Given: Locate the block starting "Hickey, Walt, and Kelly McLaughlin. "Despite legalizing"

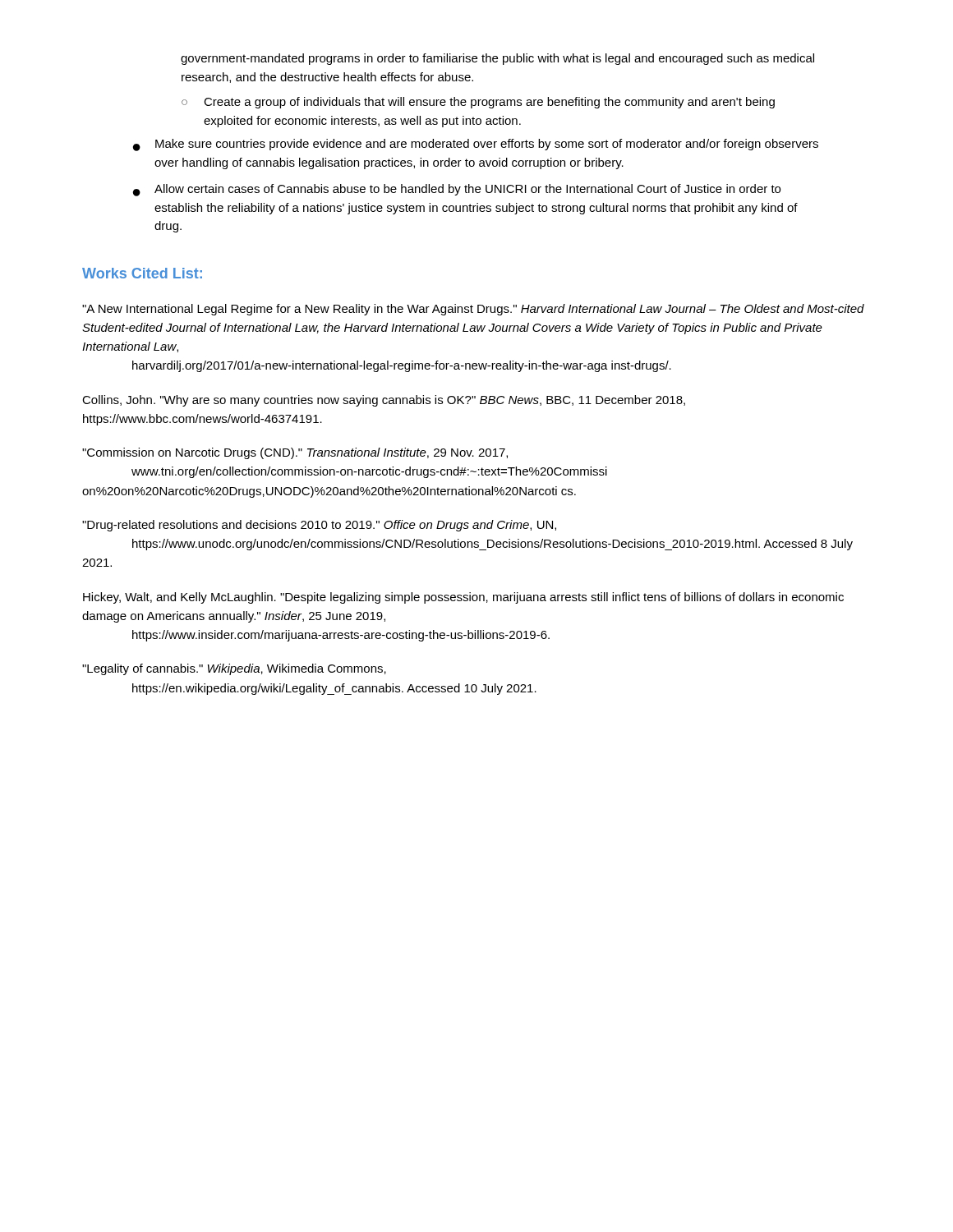Looking at the screenshot, I should click(x=463, y=598).
